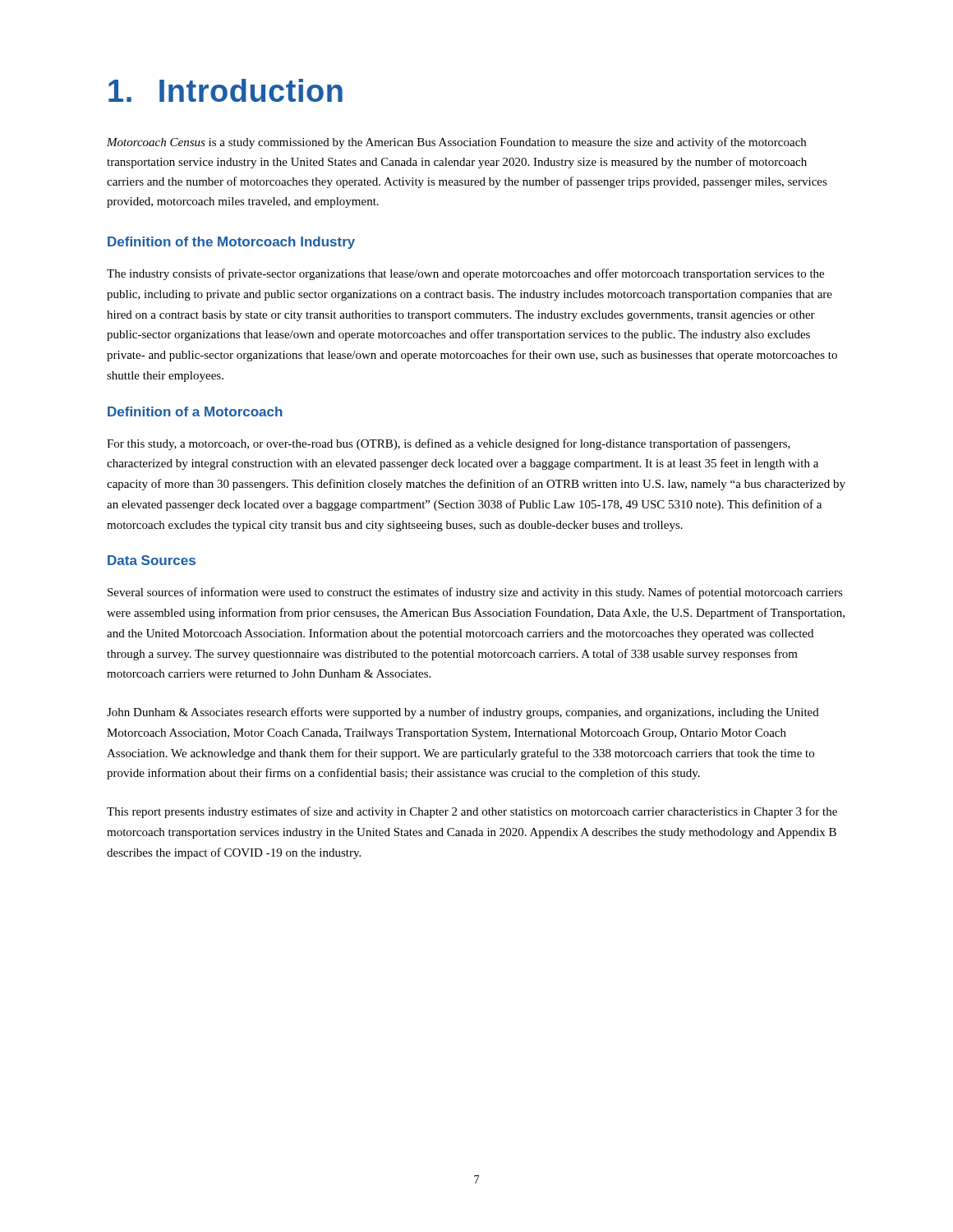Select the section header that says "Definition of the Motorcoach Industry"
Image resolution: width=953 pixels, height=1232 pixels.
click(x=231, y=243)
